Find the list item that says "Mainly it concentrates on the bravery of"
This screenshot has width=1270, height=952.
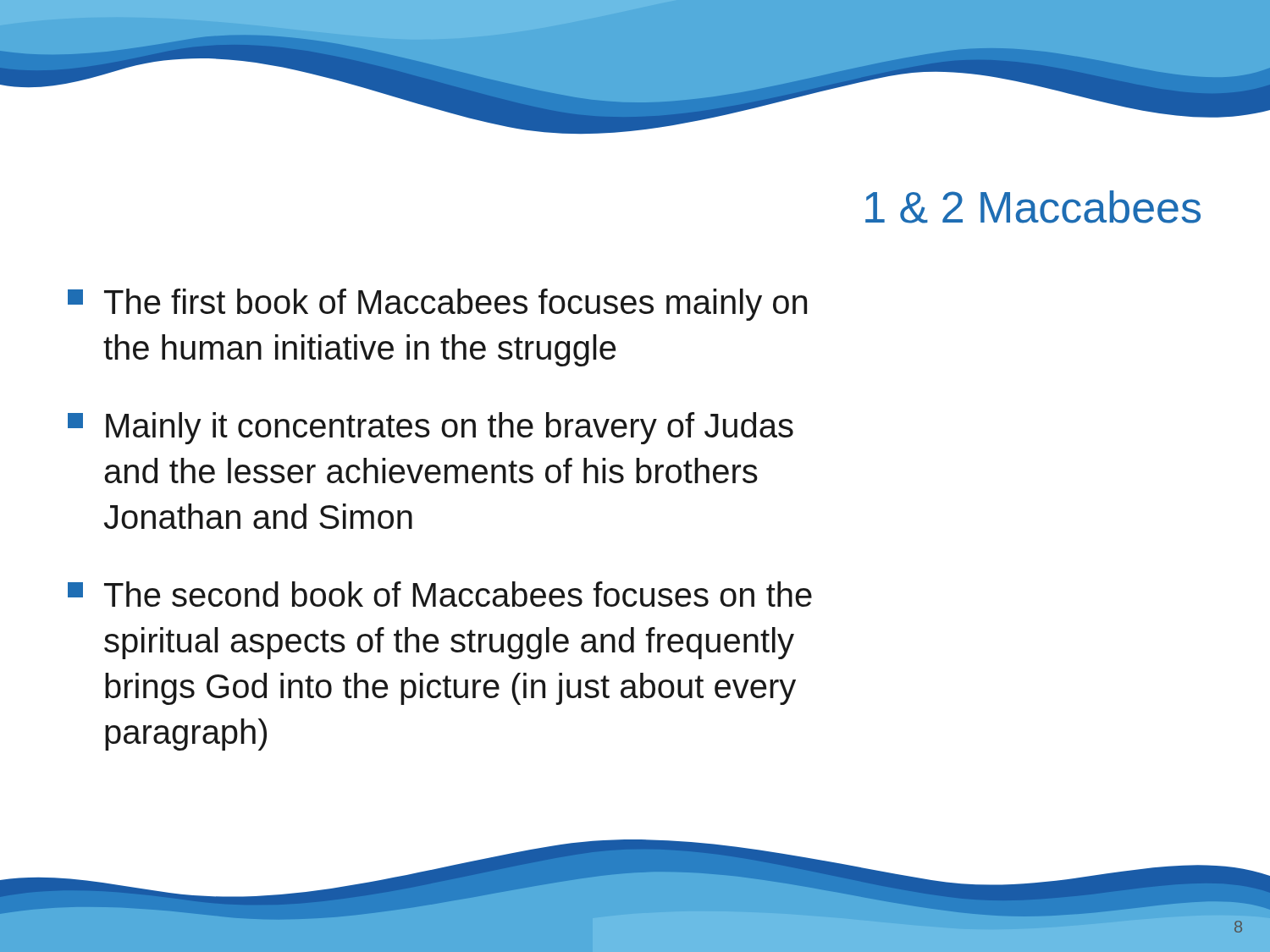[x=431, y=471]
